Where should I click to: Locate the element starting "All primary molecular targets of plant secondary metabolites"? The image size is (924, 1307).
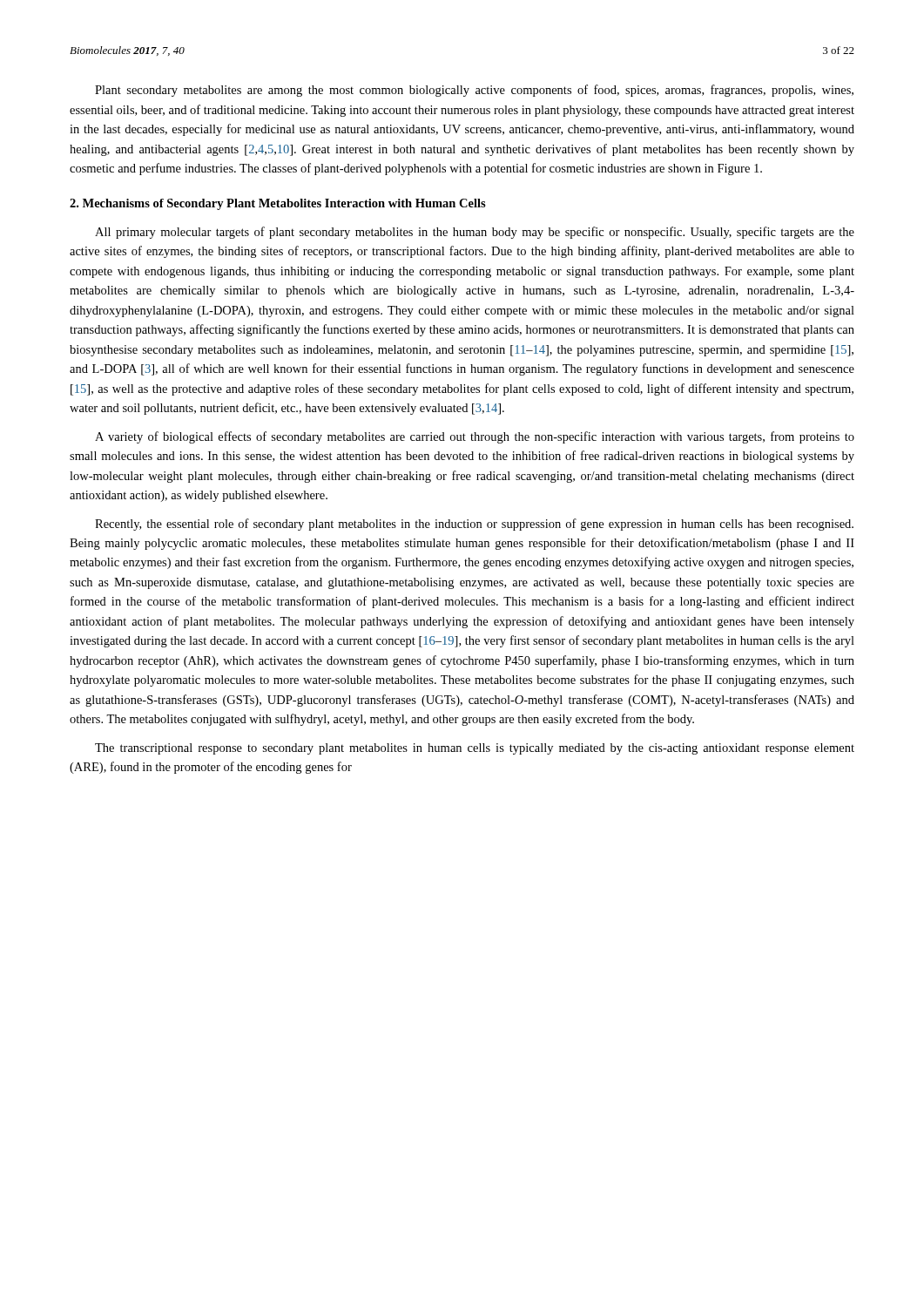click(x=475, y=233)
